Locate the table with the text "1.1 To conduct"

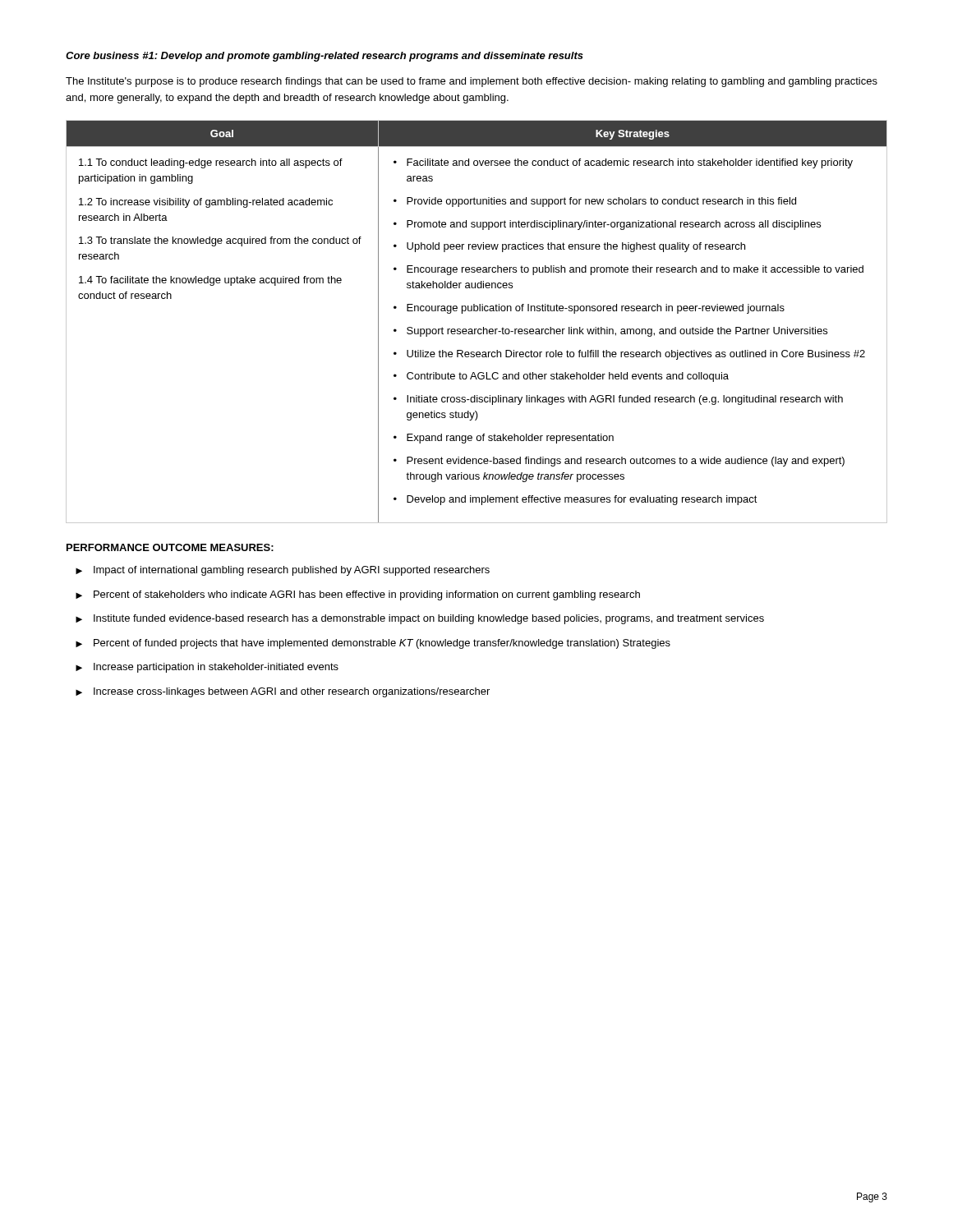click(x=476, y=322)
